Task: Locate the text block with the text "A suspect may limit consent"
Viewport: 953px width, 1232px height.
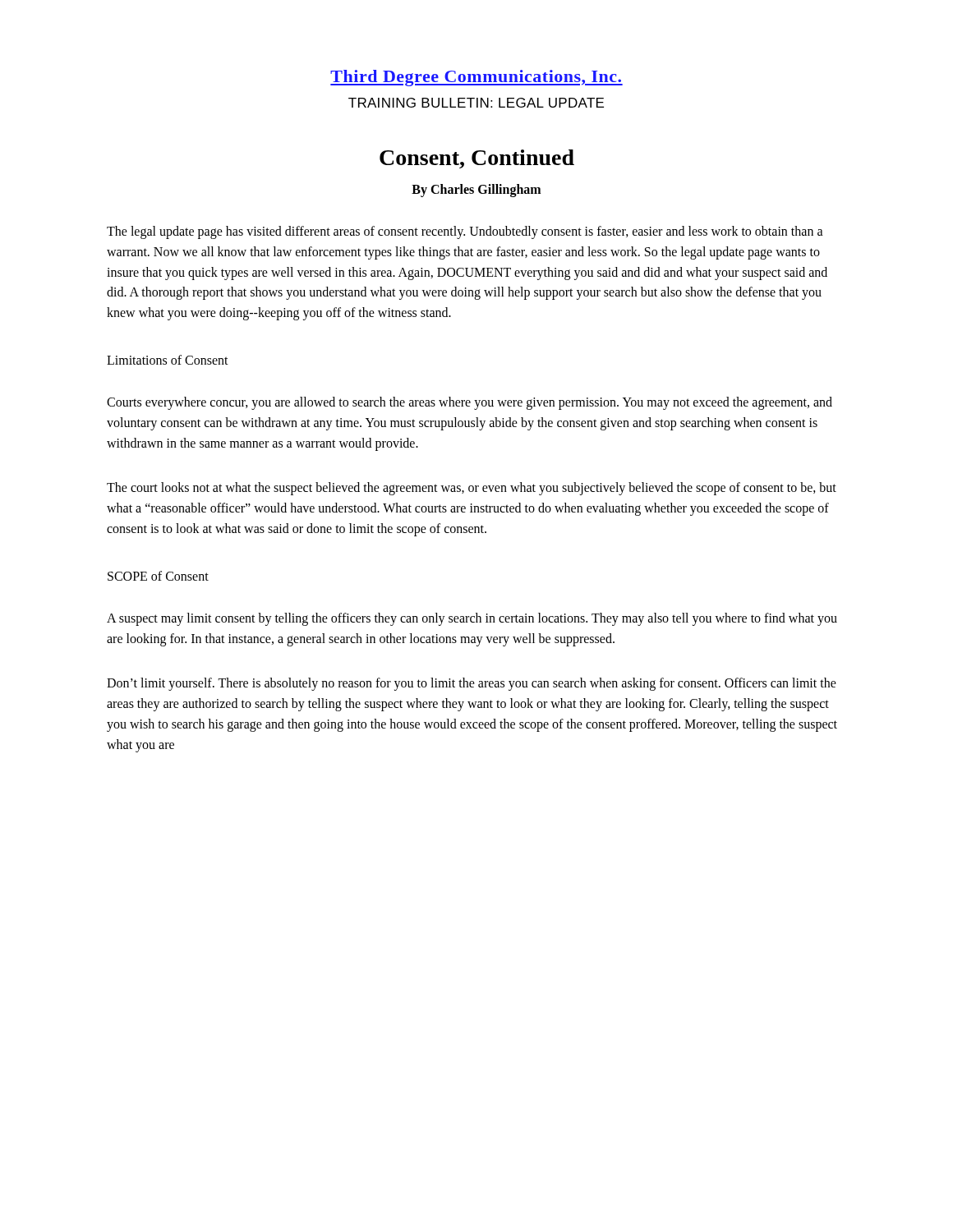Action: click(476, 629)
